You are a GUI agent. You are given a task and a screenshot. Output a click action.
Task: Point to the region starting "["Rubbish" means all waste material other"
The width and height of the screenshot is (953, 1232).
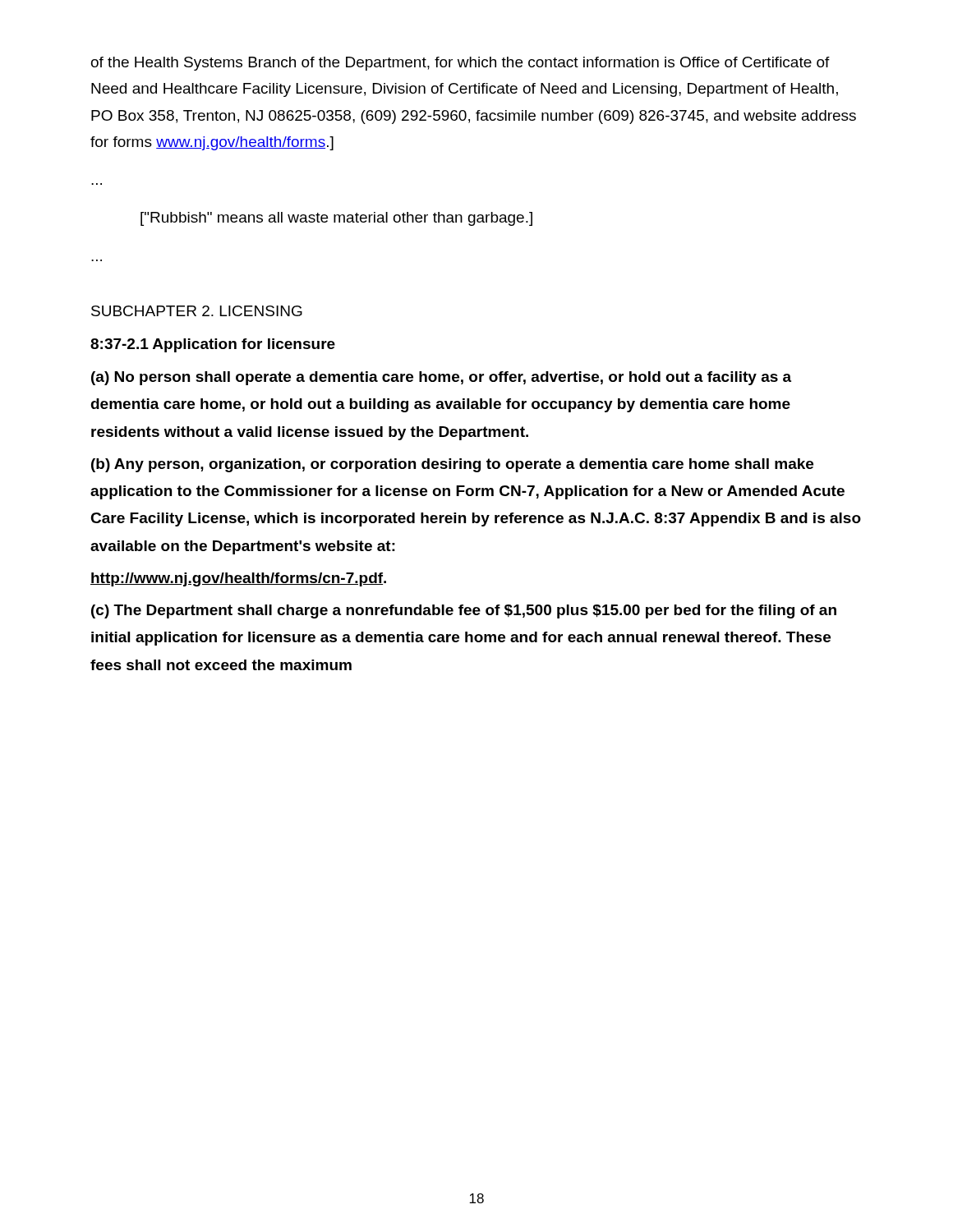337,218
